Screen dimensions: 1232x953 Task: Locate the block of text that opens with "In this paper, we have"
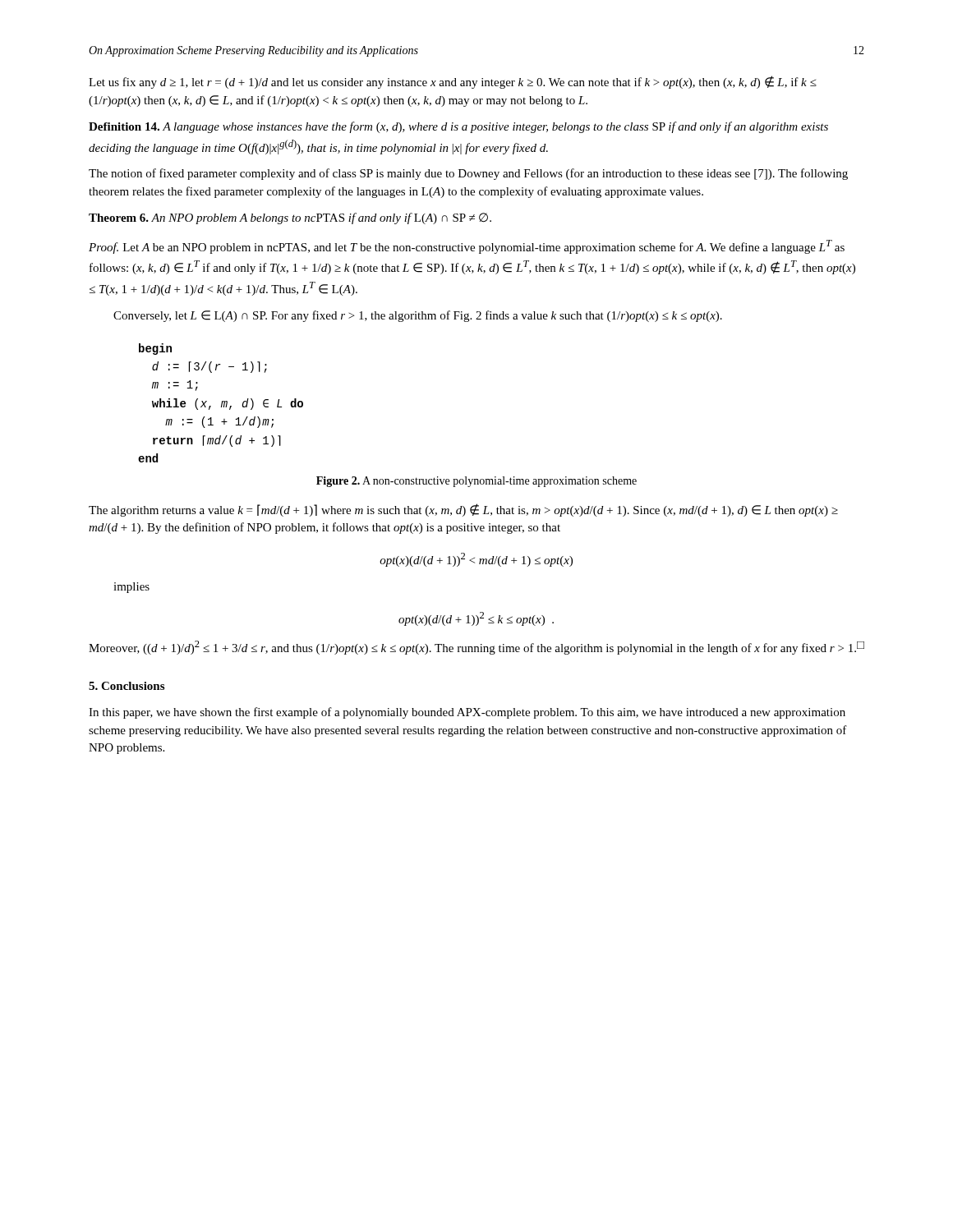[x=476, y=731]
